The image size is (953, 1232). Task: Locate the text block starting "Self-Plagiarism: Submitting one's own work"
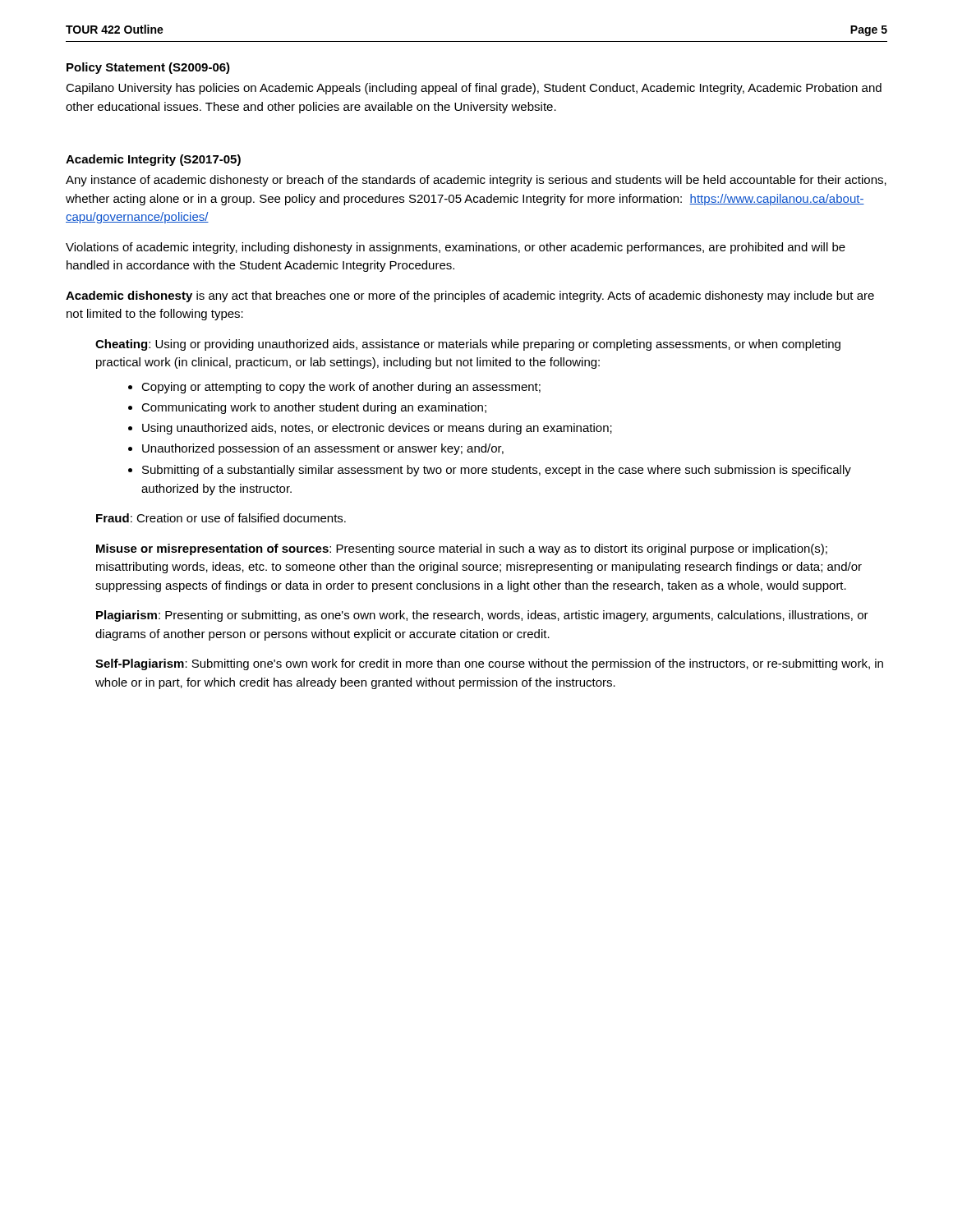490,672
